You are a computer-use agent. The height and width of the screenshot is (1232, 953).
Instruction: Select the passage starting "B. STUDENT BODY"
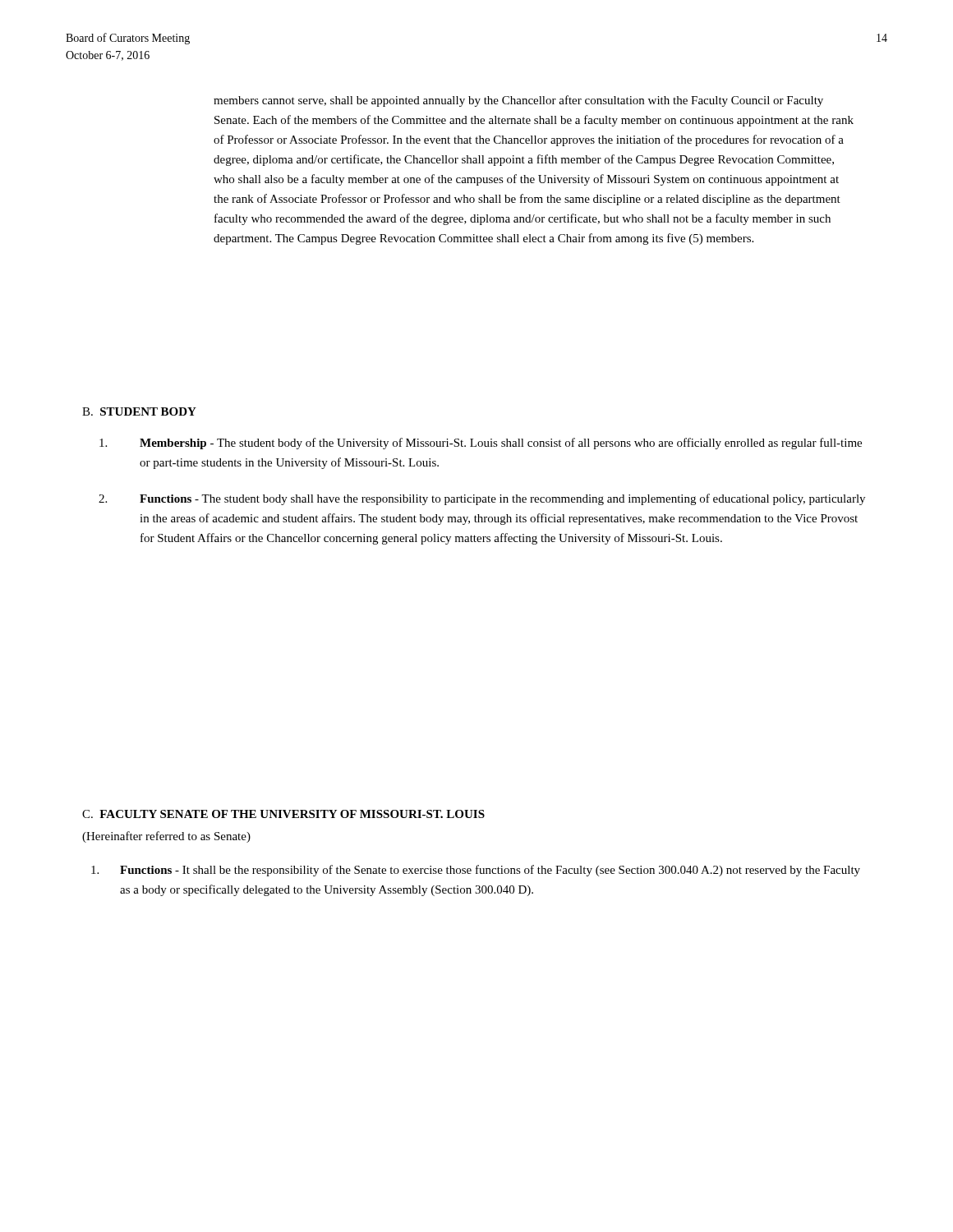point(139,411)
